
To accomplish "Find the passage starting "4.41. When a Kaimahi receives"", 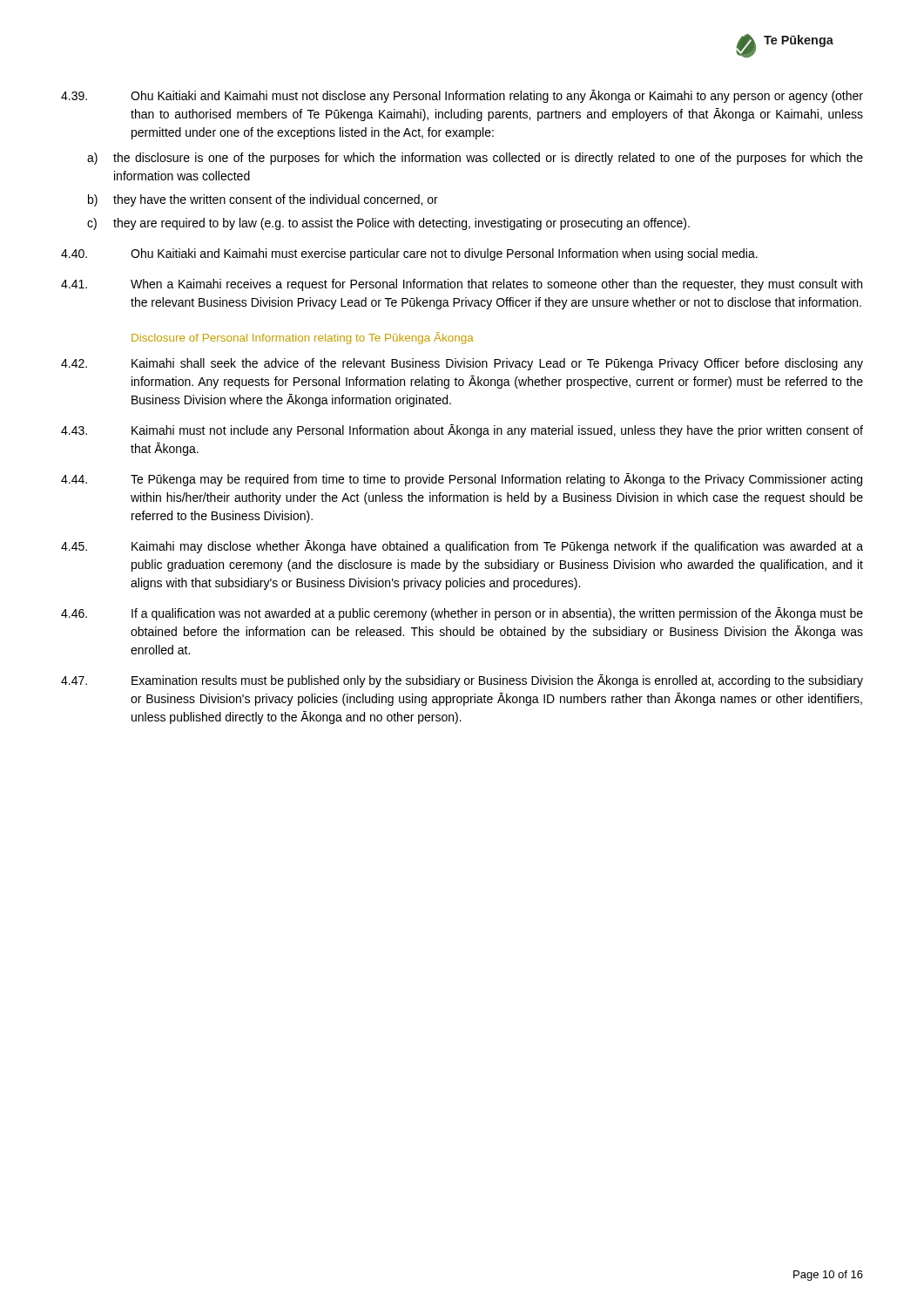I will (462, 294).
